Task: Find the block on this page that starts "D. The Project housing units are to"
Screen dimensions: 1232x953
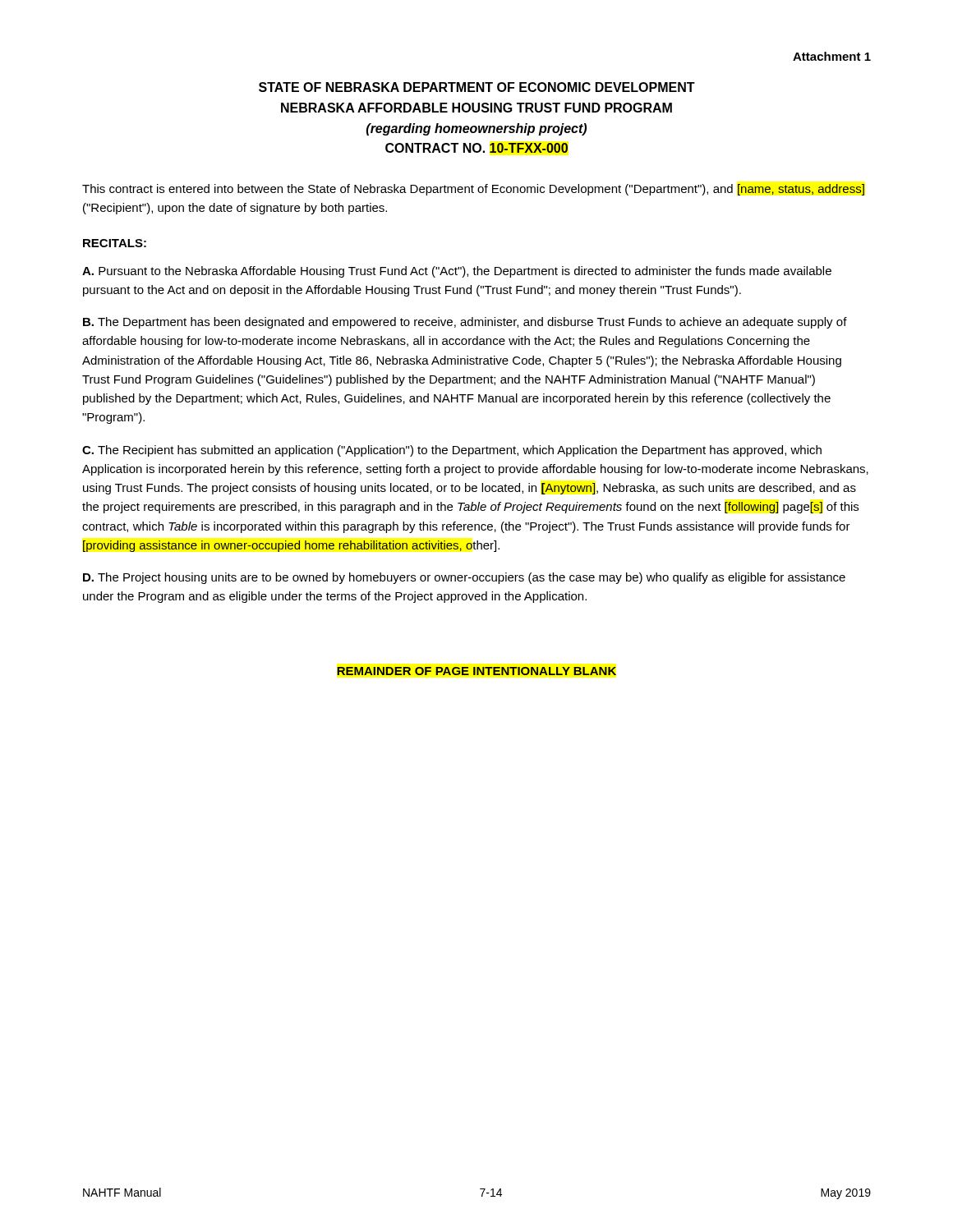Action: (464, 587)
